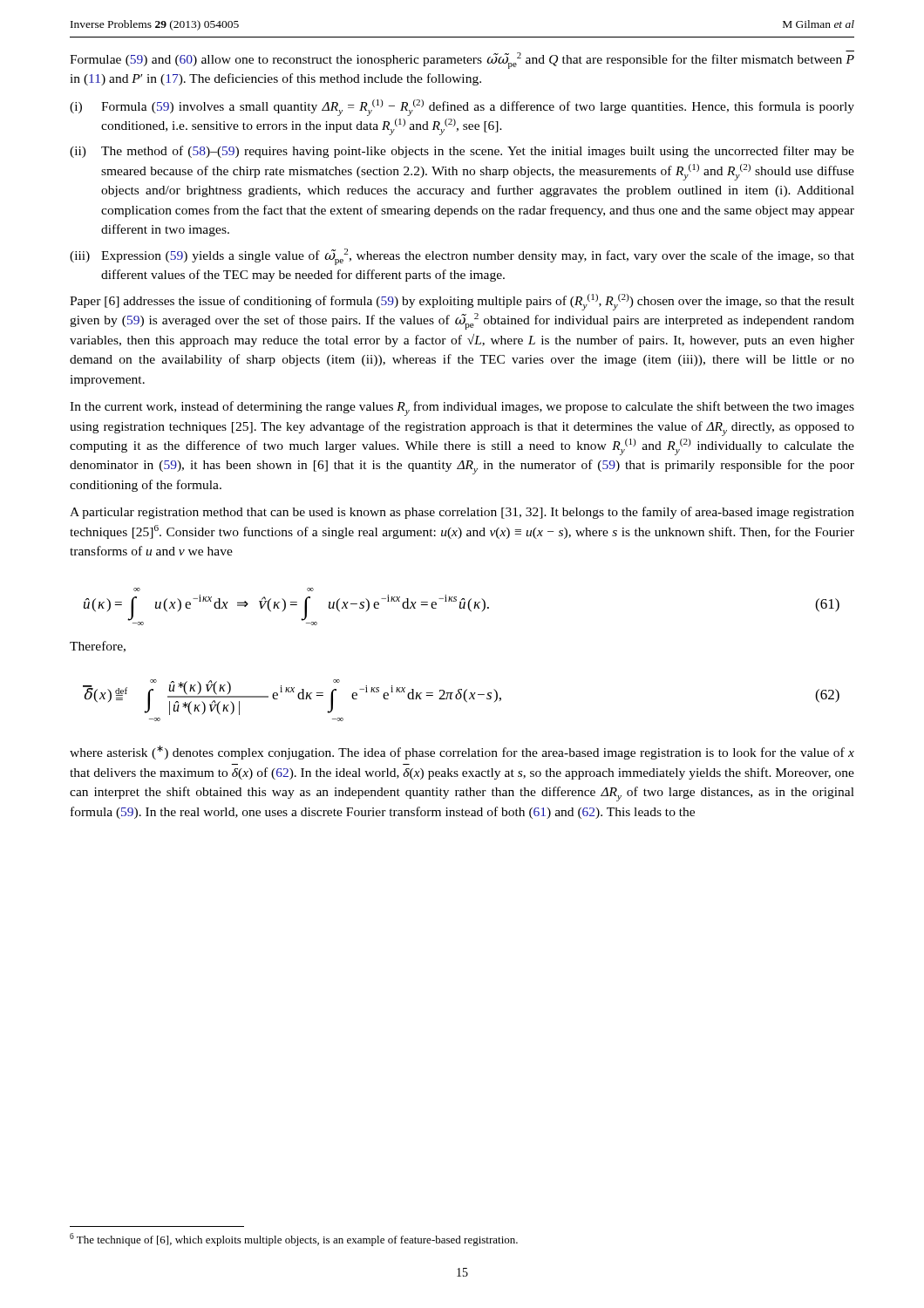Find the block on this page that starts "(iii) Expression (59)"
This screenshot has width=924, height=1308.
click(462, 265)
